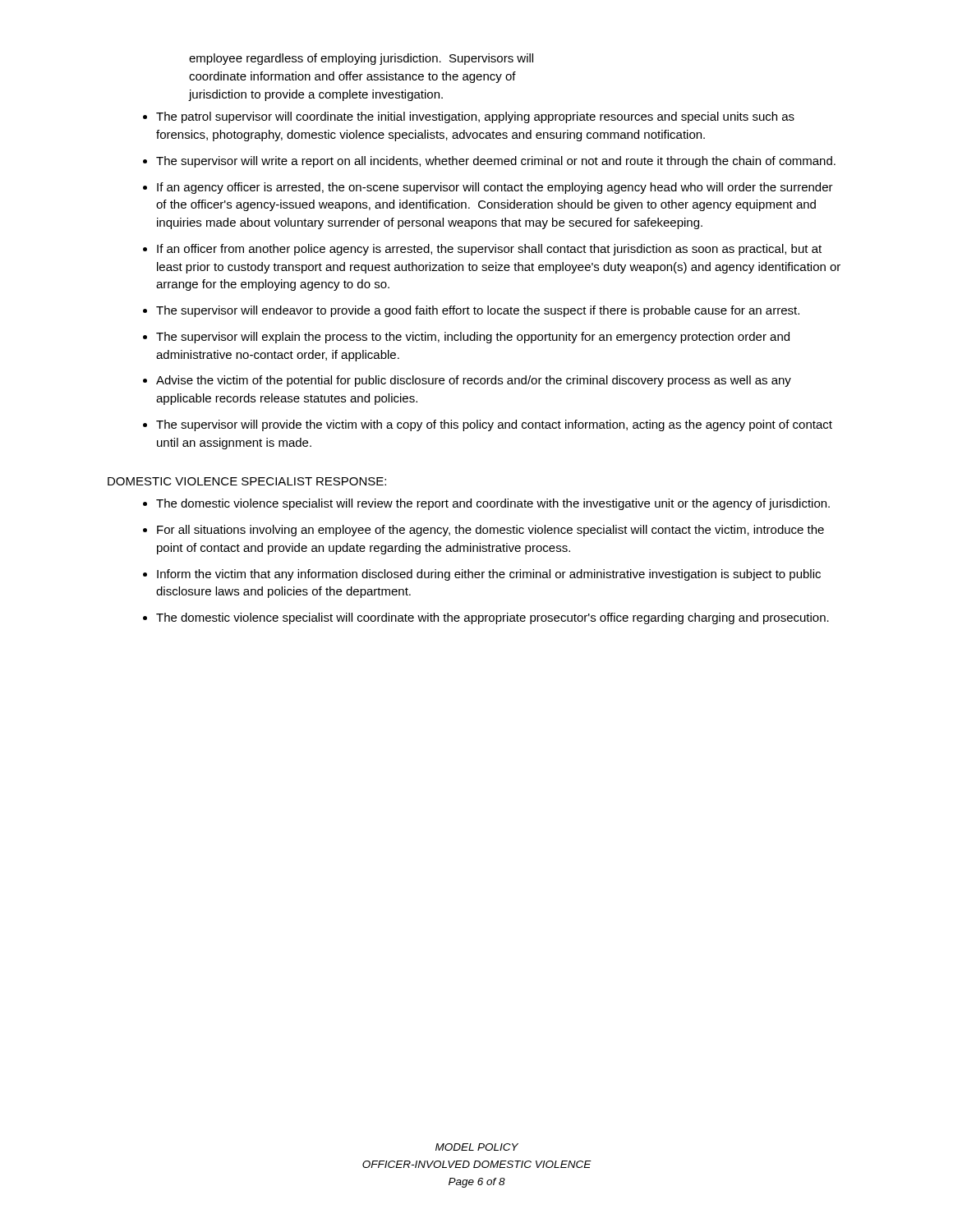Locate the block starting "If an agency officer is arrested, the"
Viewport: 953px width, 1232px height.
[x=494, y=204]
